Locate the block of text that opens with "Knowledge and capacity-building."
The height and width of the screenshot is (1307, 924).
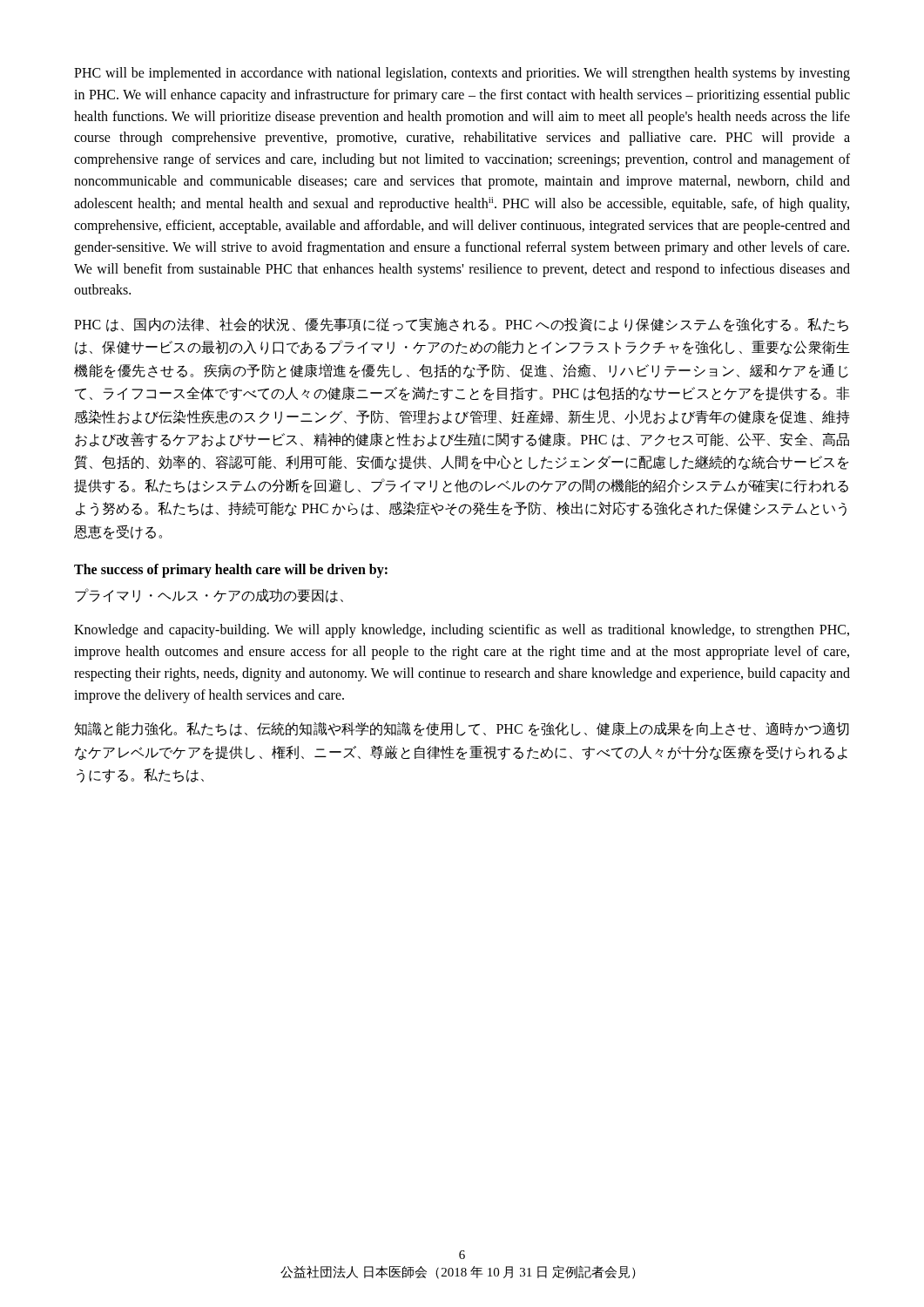tap(462, 662)
